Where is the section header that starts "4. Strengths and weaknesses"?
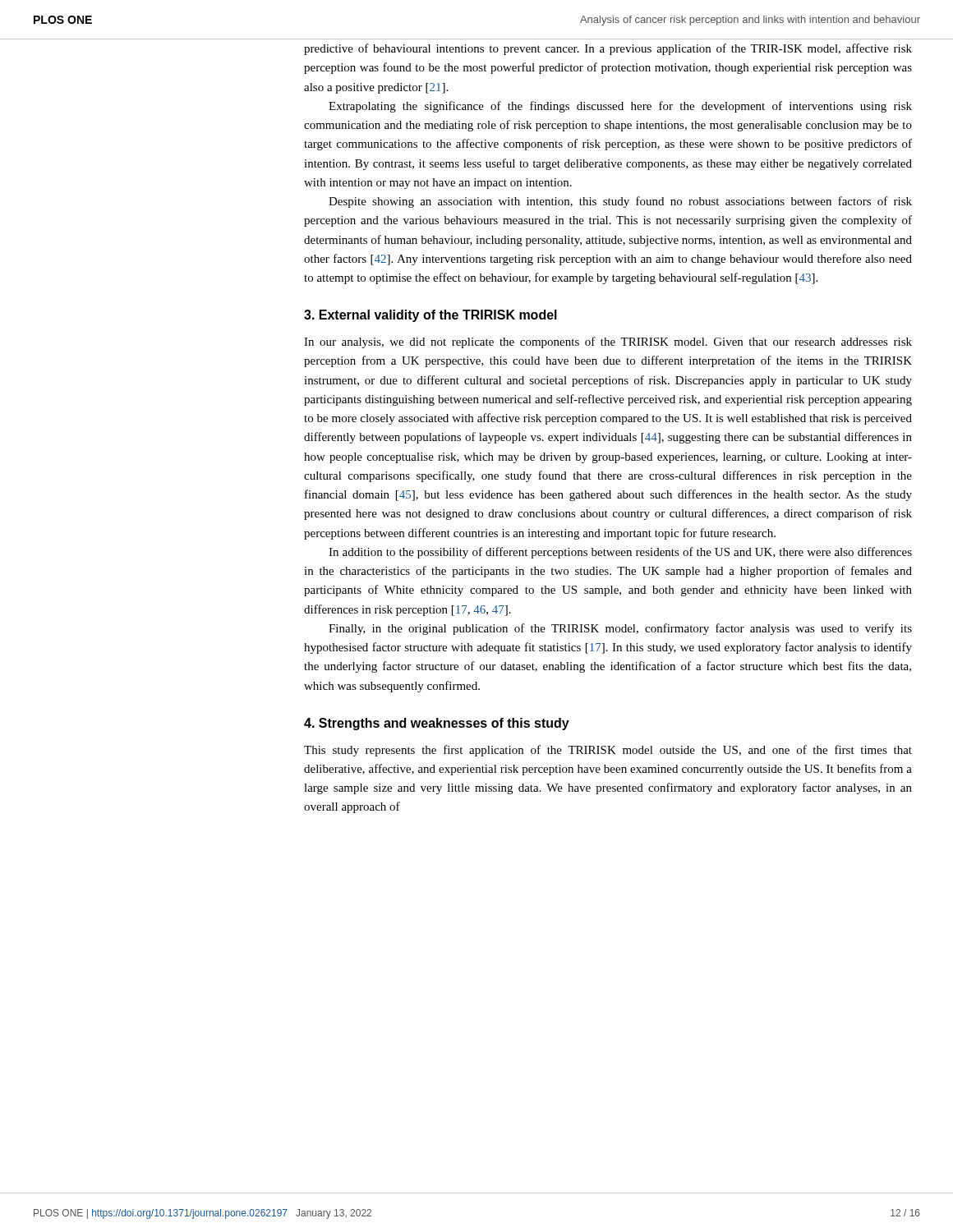 pos(437,723)
